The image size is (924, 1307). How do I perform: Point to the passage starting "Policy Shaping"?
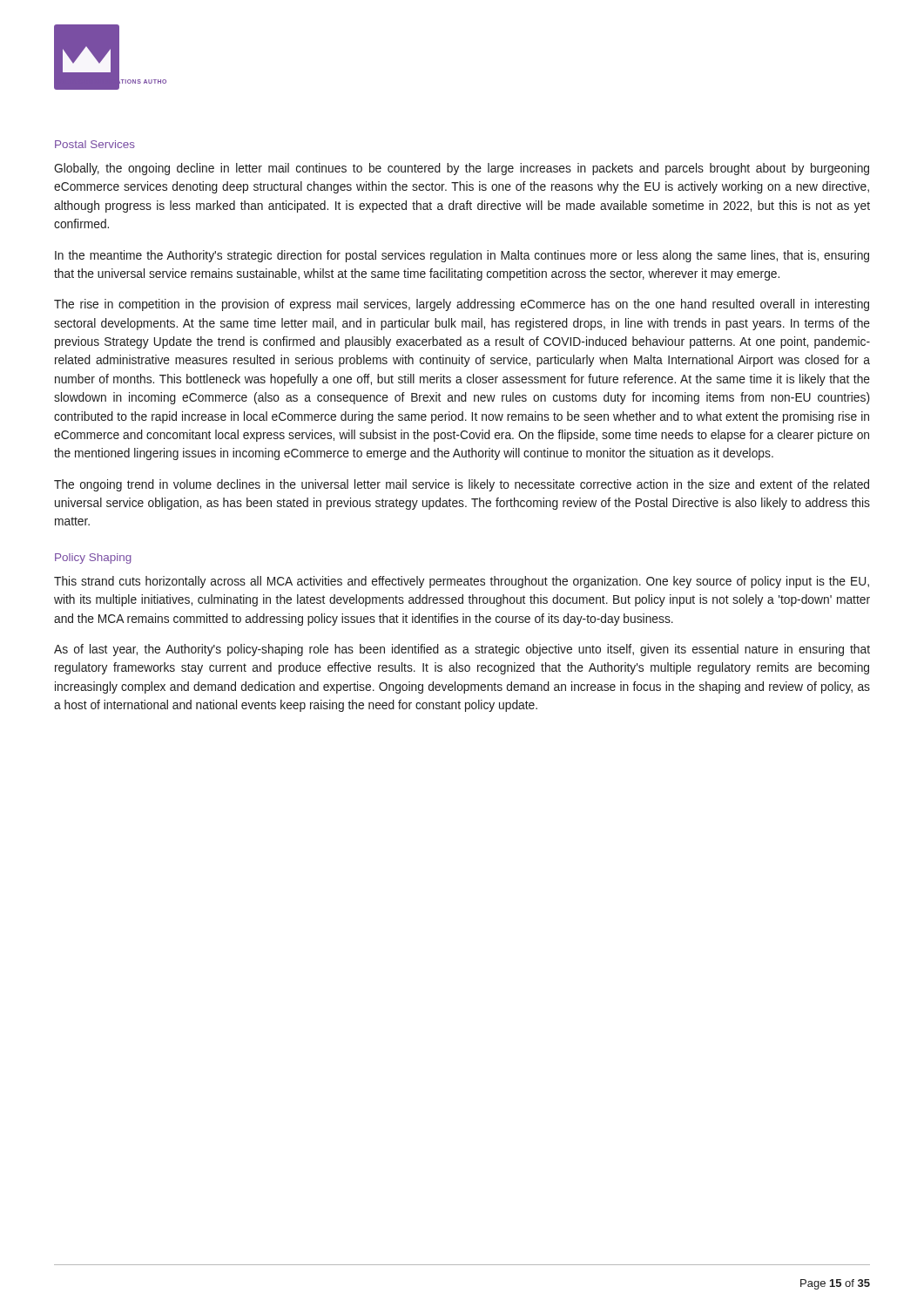[x=93, y=557]
